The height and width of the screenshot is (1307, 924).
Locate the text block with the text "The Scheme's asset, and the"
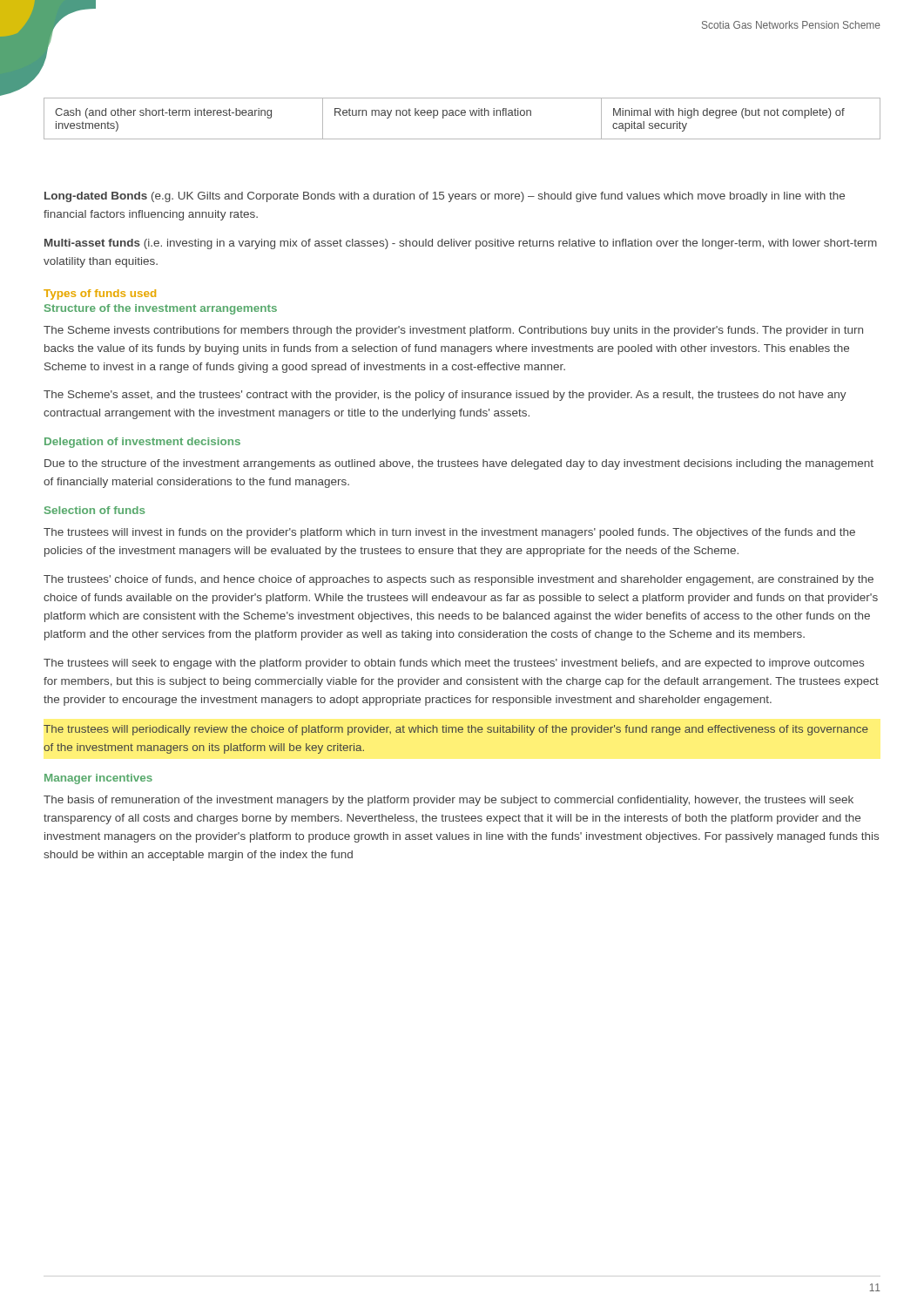point(445,404)
